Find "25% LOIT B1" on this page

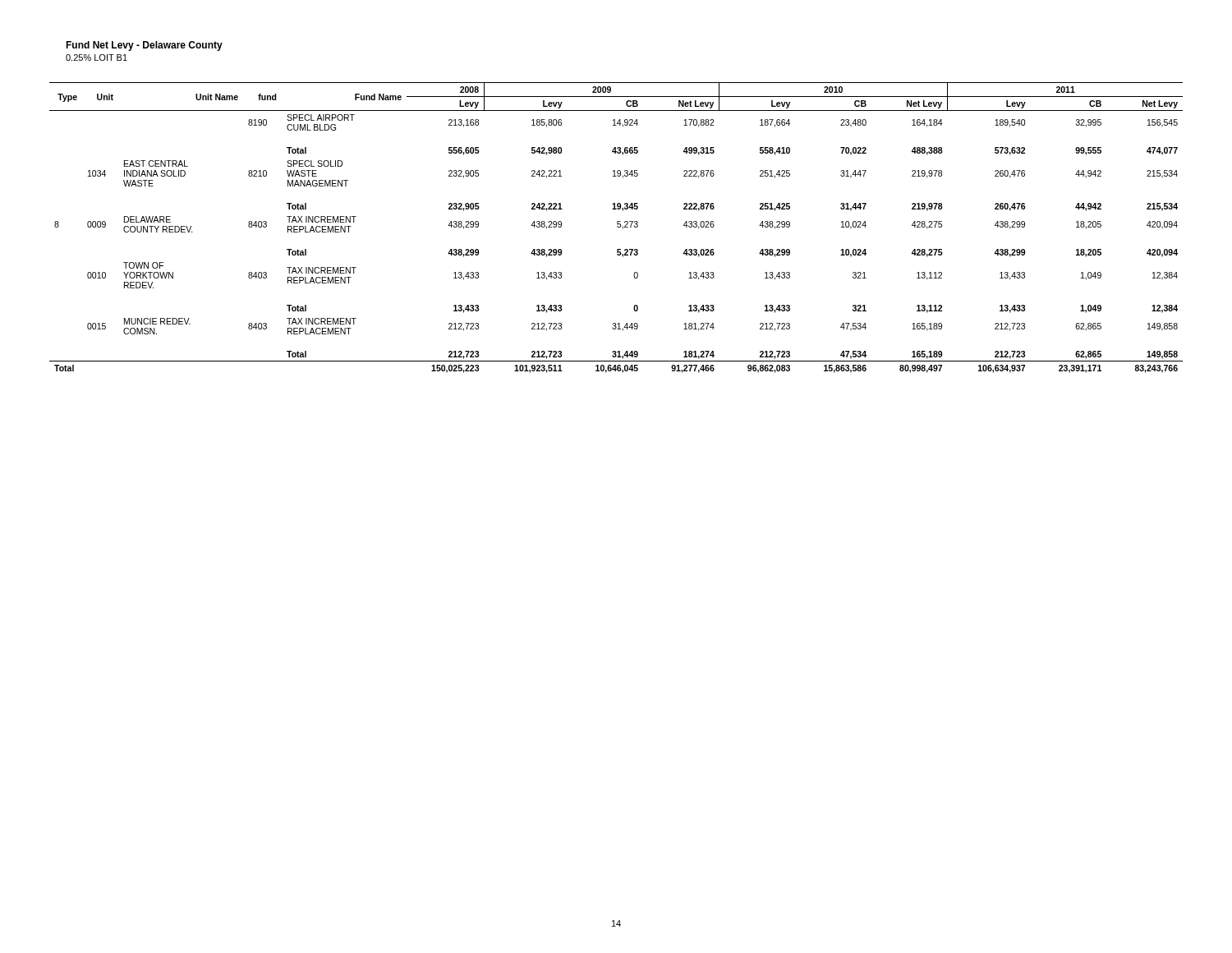tap(96, 58)
